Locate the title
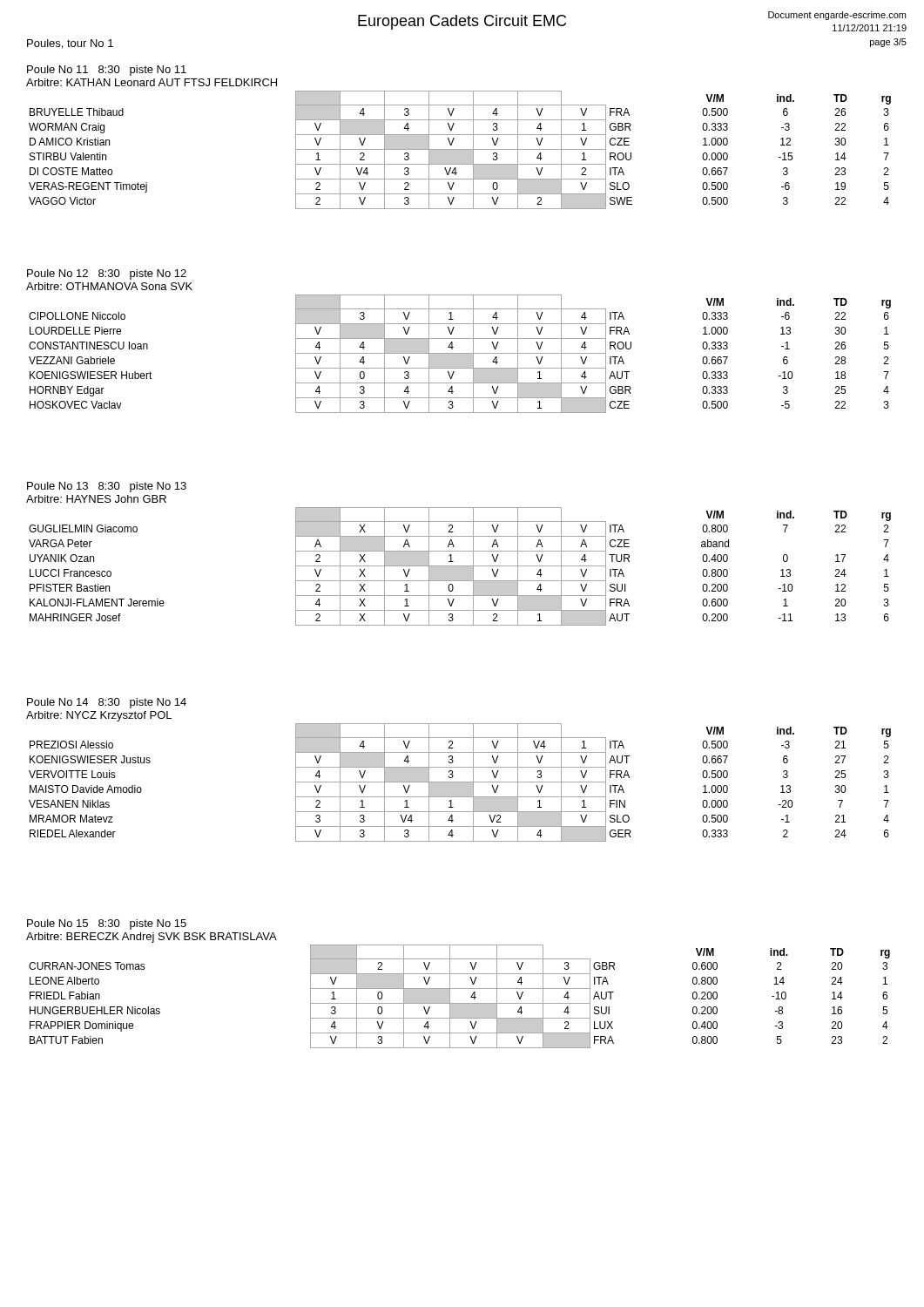The height and width of the screenshot is (1307, 924). tap(462, 21)
